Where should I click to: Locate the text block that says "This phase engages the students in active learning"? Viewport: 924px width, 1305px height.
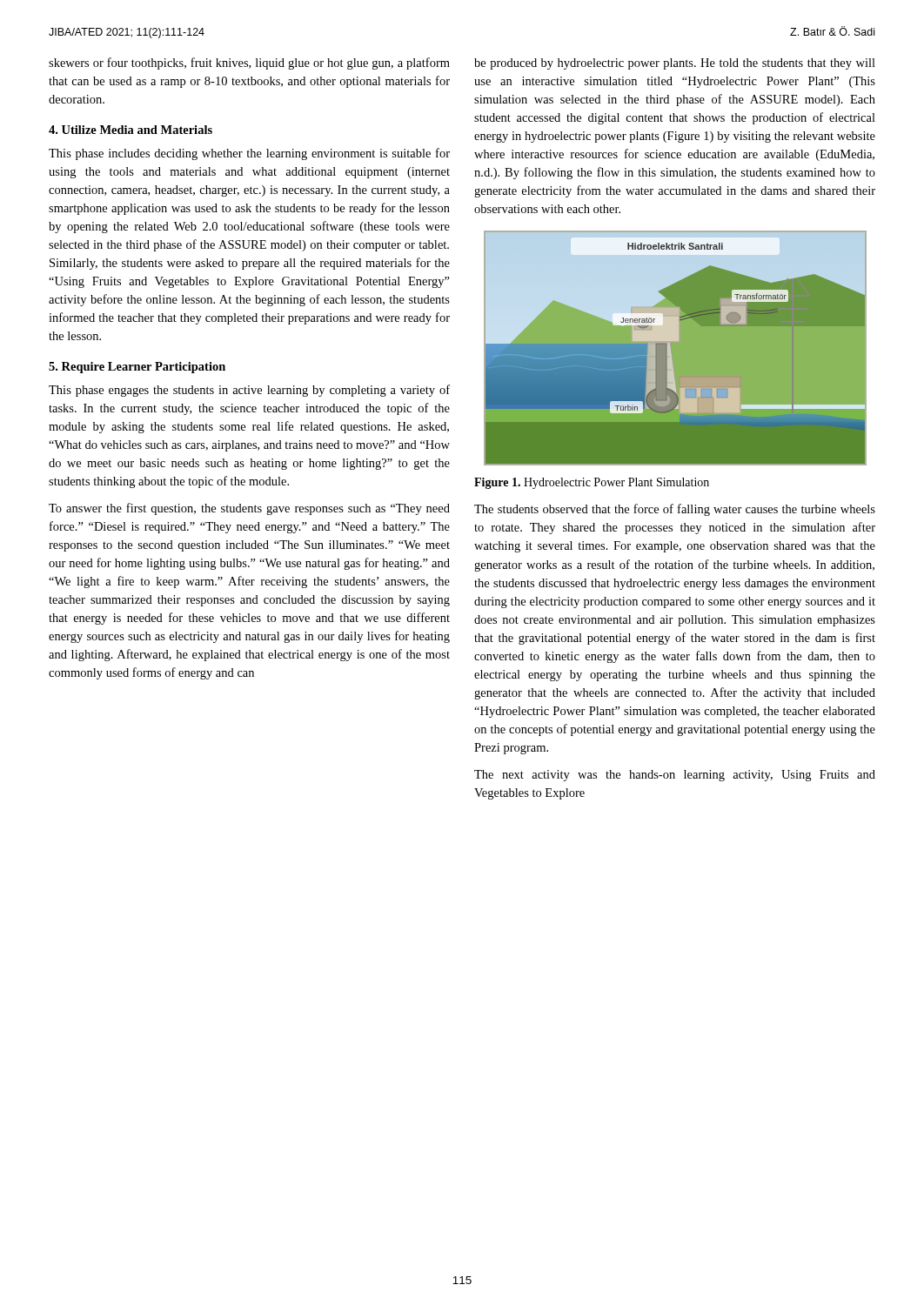249,436
